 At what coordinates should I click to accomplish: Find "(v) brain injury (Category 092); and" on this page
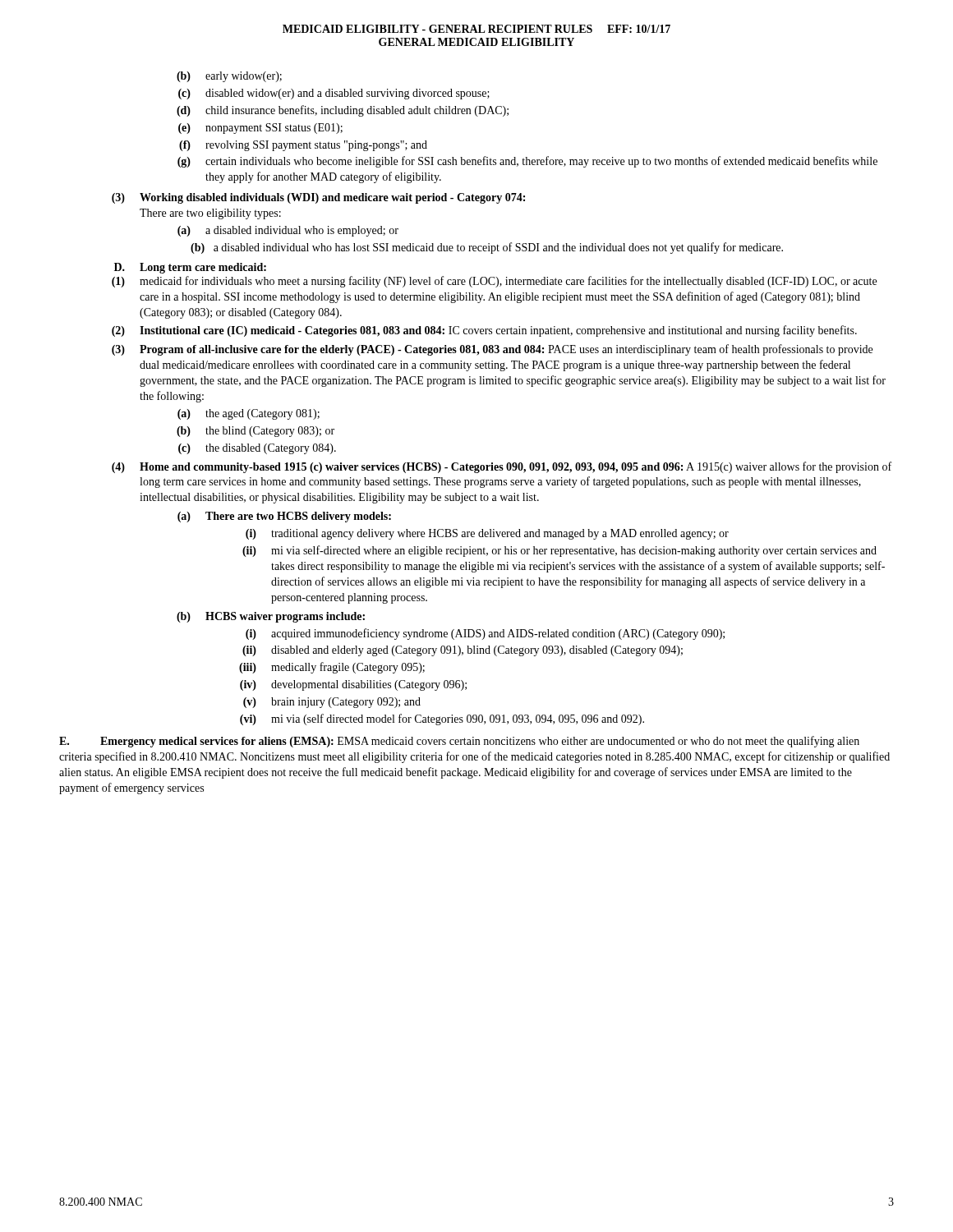tap(542, 703)
